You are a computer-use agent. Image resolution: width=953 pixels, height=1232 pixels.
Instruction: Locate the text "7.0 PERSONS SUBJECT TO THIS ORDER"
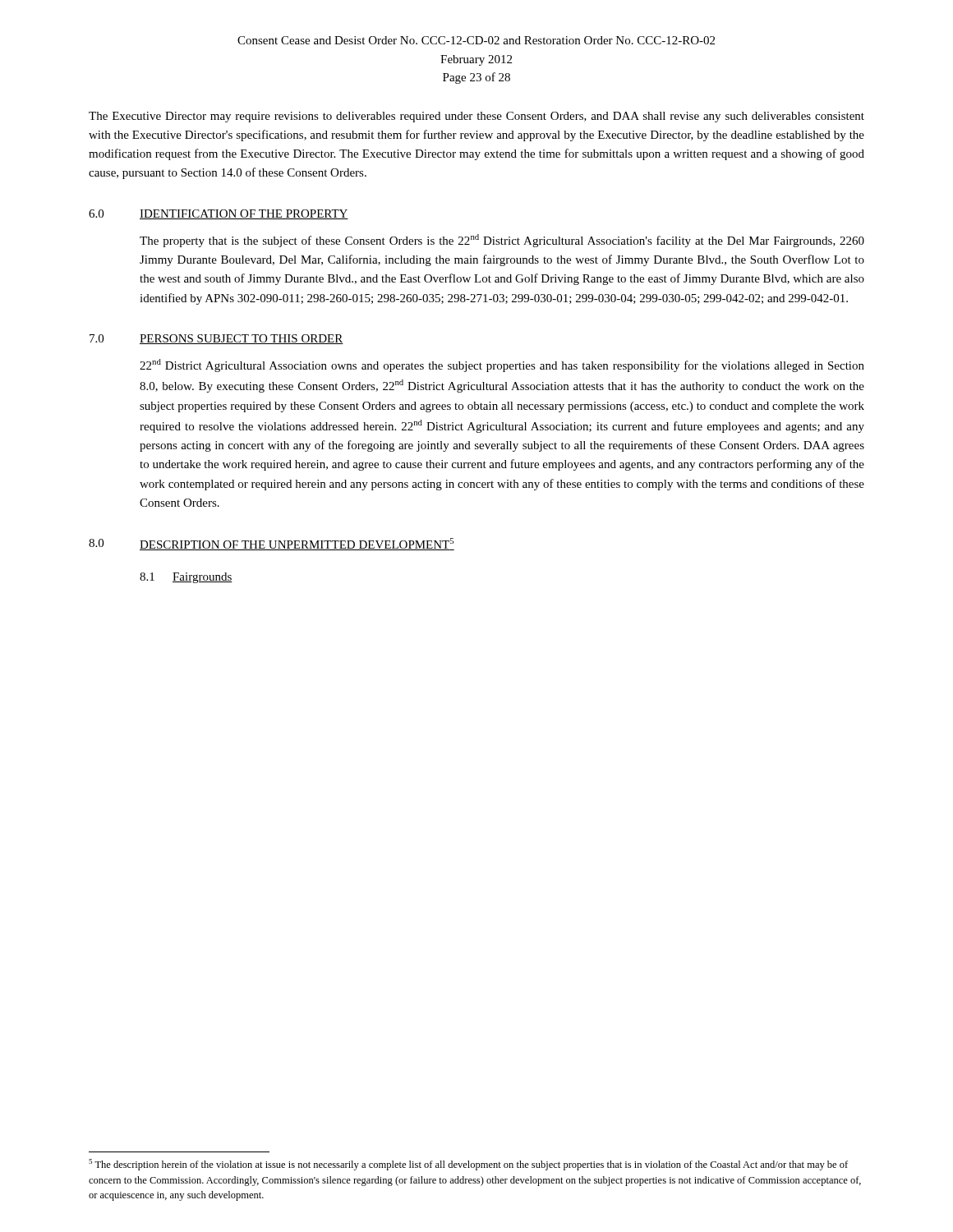click(216, 339)
